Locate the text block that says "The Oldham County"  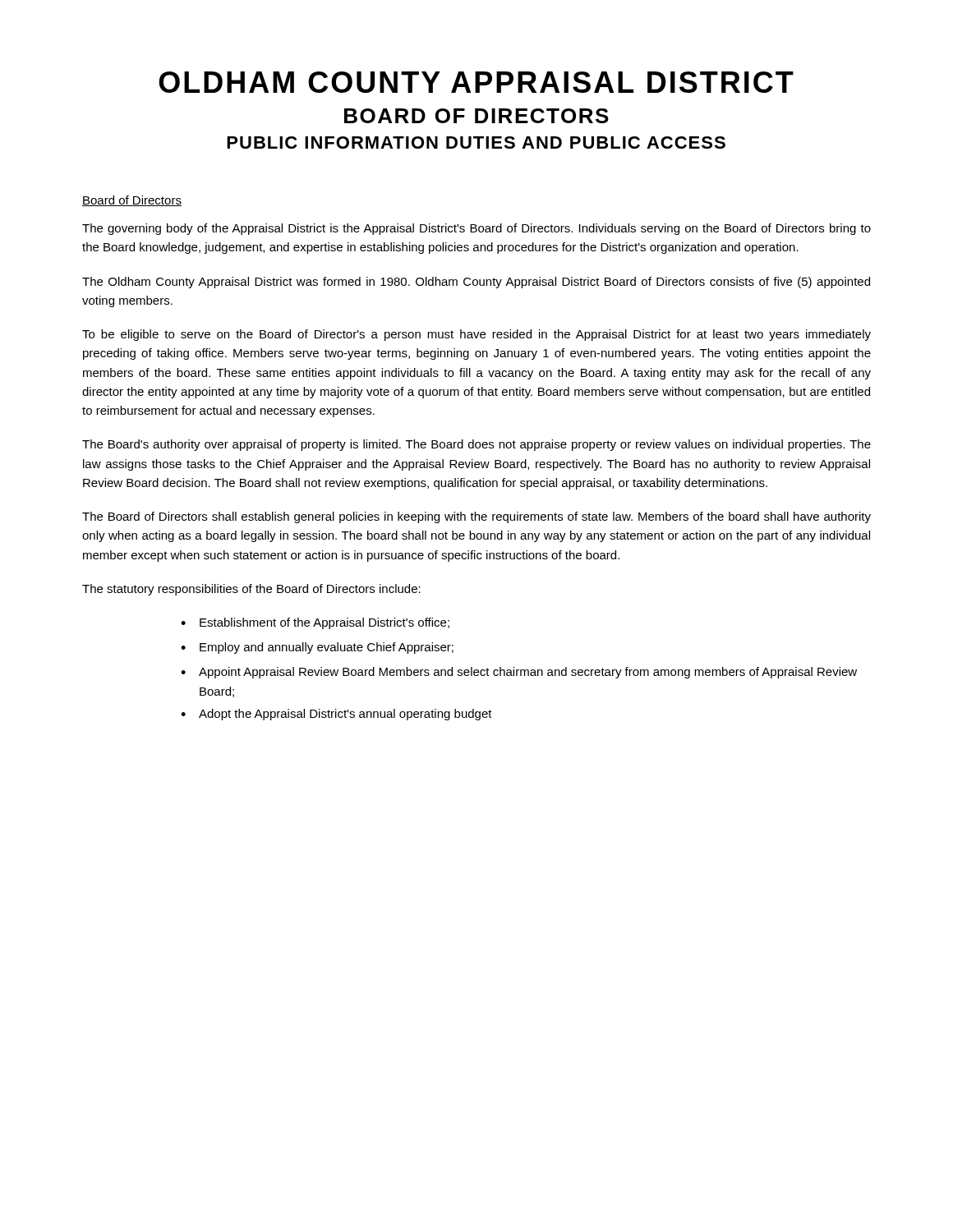(x=476, y=290)
